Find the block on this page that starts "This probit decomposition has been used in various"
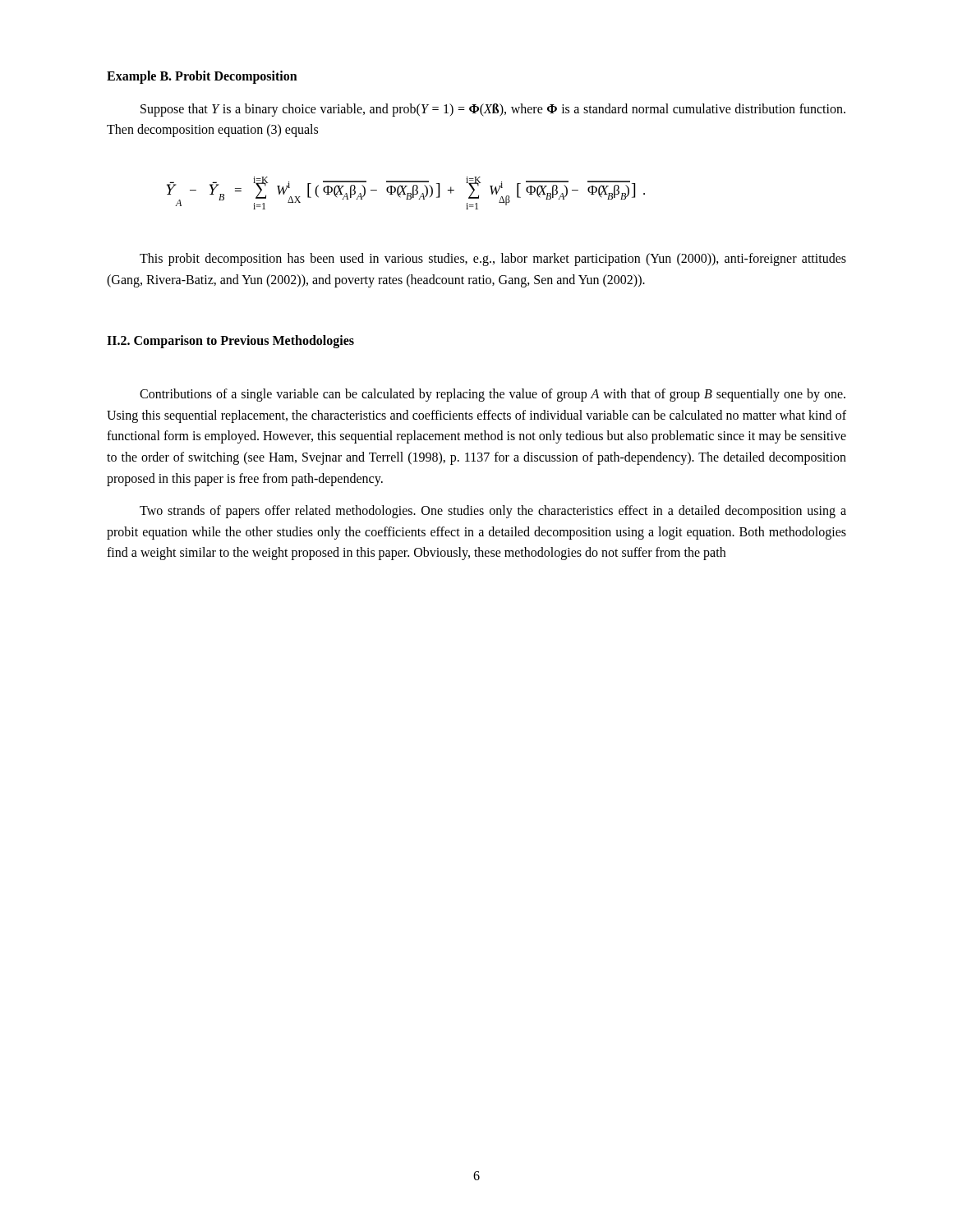 tap(476, 269)
